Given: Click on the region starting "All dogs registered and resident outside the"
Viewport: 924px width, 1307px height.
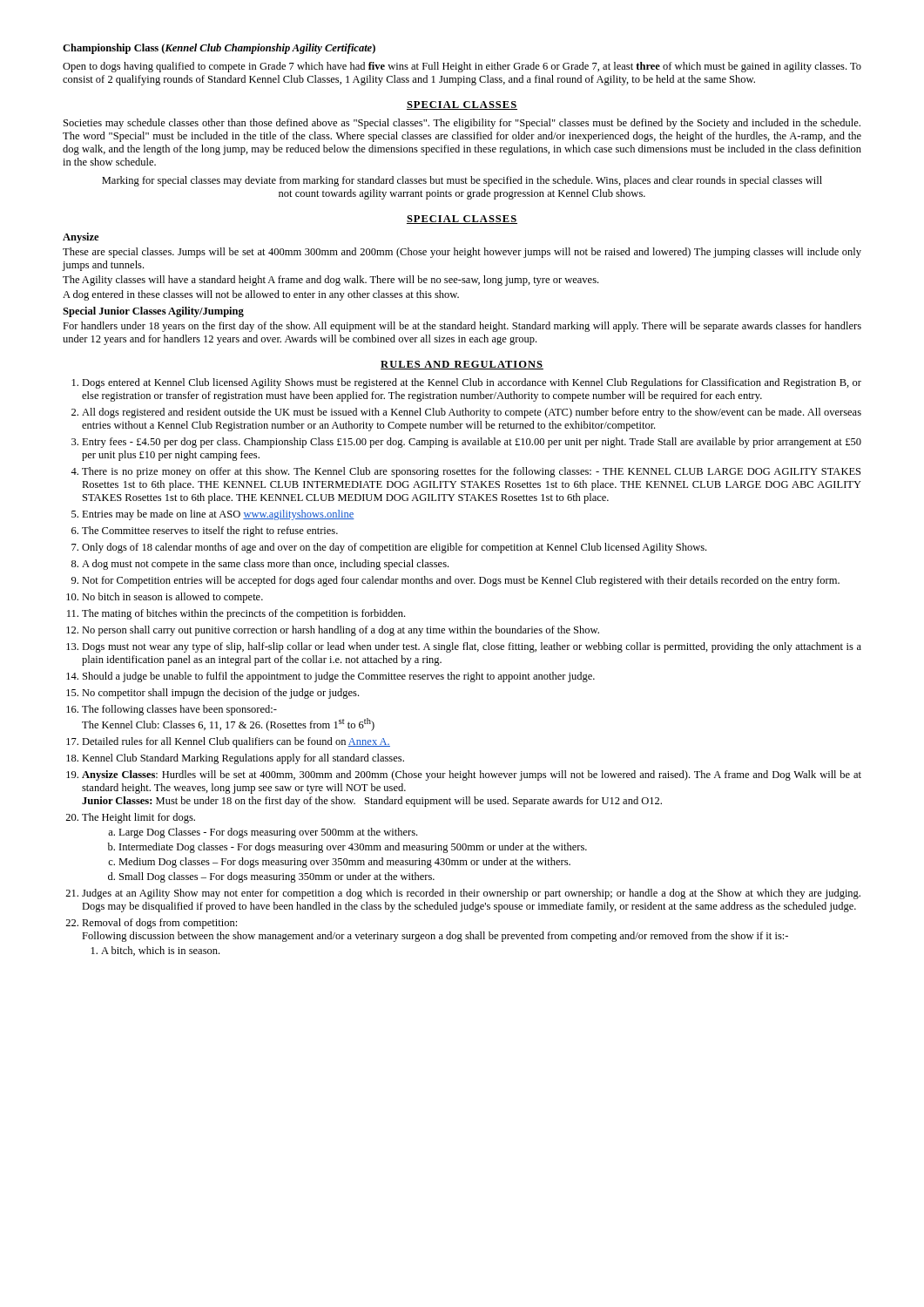Looking at the screenshot, I should pyautogui.click(x=472, y=419).
